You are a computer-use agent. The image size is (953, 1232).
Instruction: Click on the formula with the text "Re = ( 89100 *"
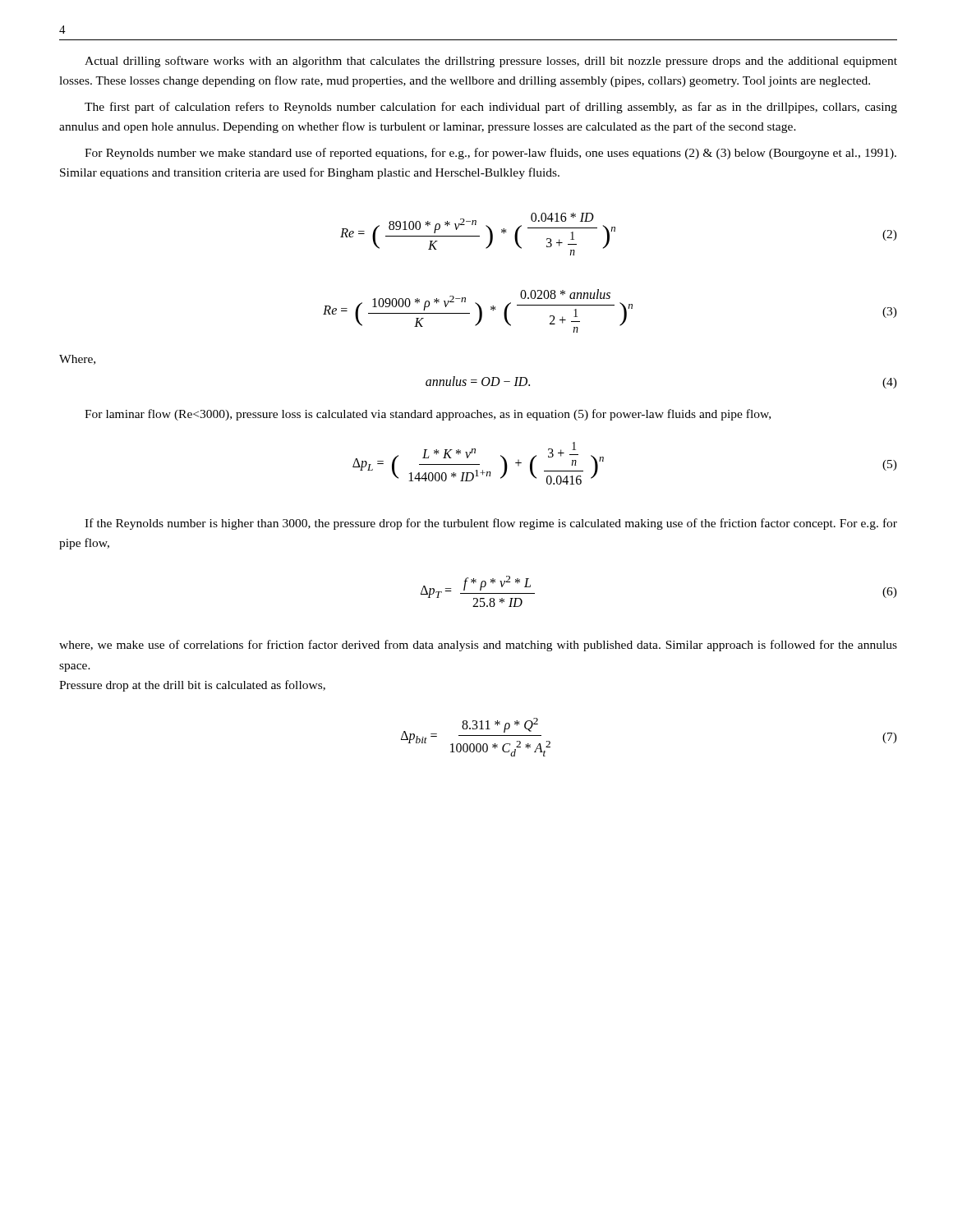point(619,234)
